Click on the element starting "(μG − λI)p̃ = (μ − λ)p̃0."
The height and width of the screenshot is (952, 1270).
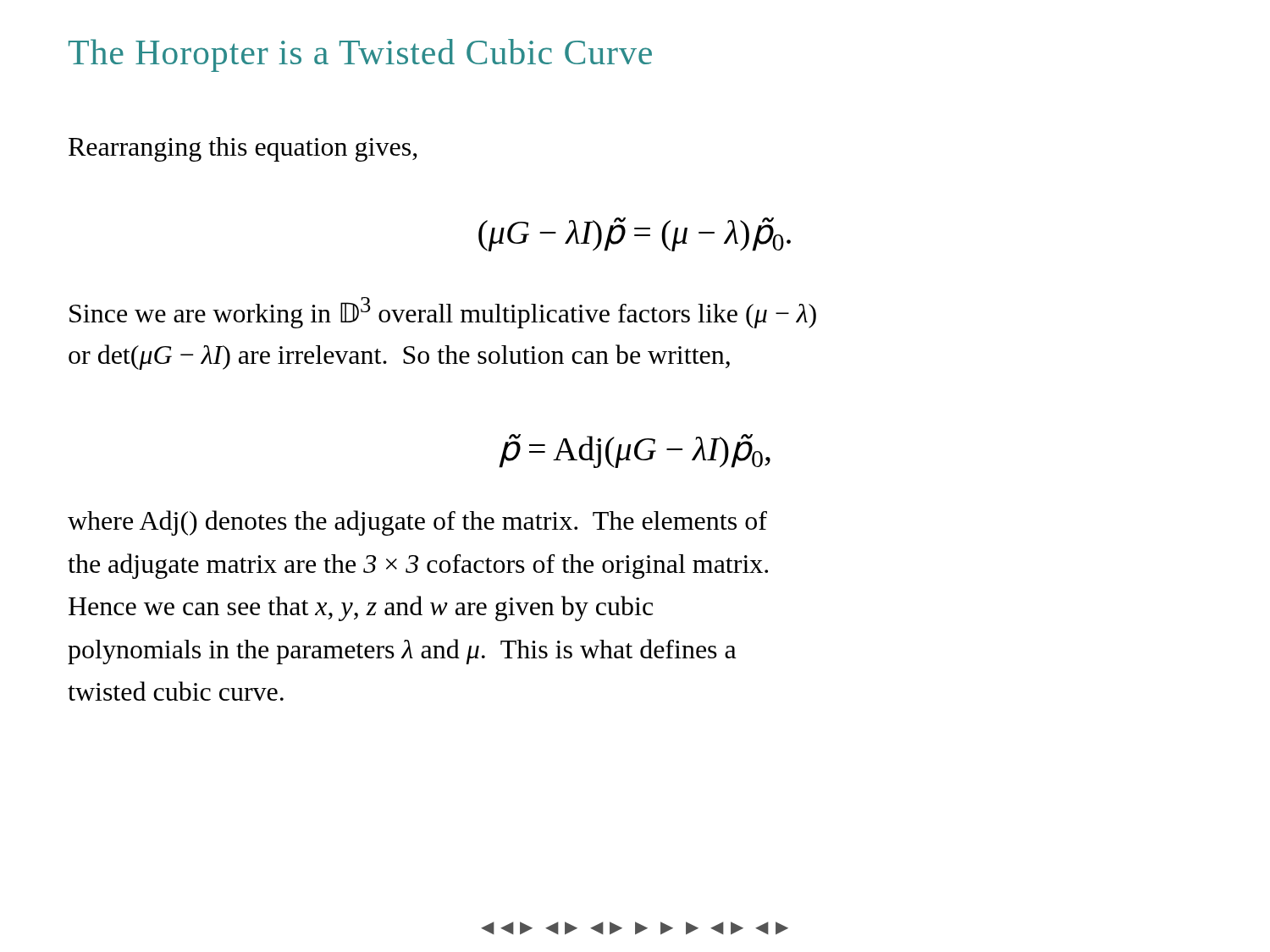click(635, 228)
